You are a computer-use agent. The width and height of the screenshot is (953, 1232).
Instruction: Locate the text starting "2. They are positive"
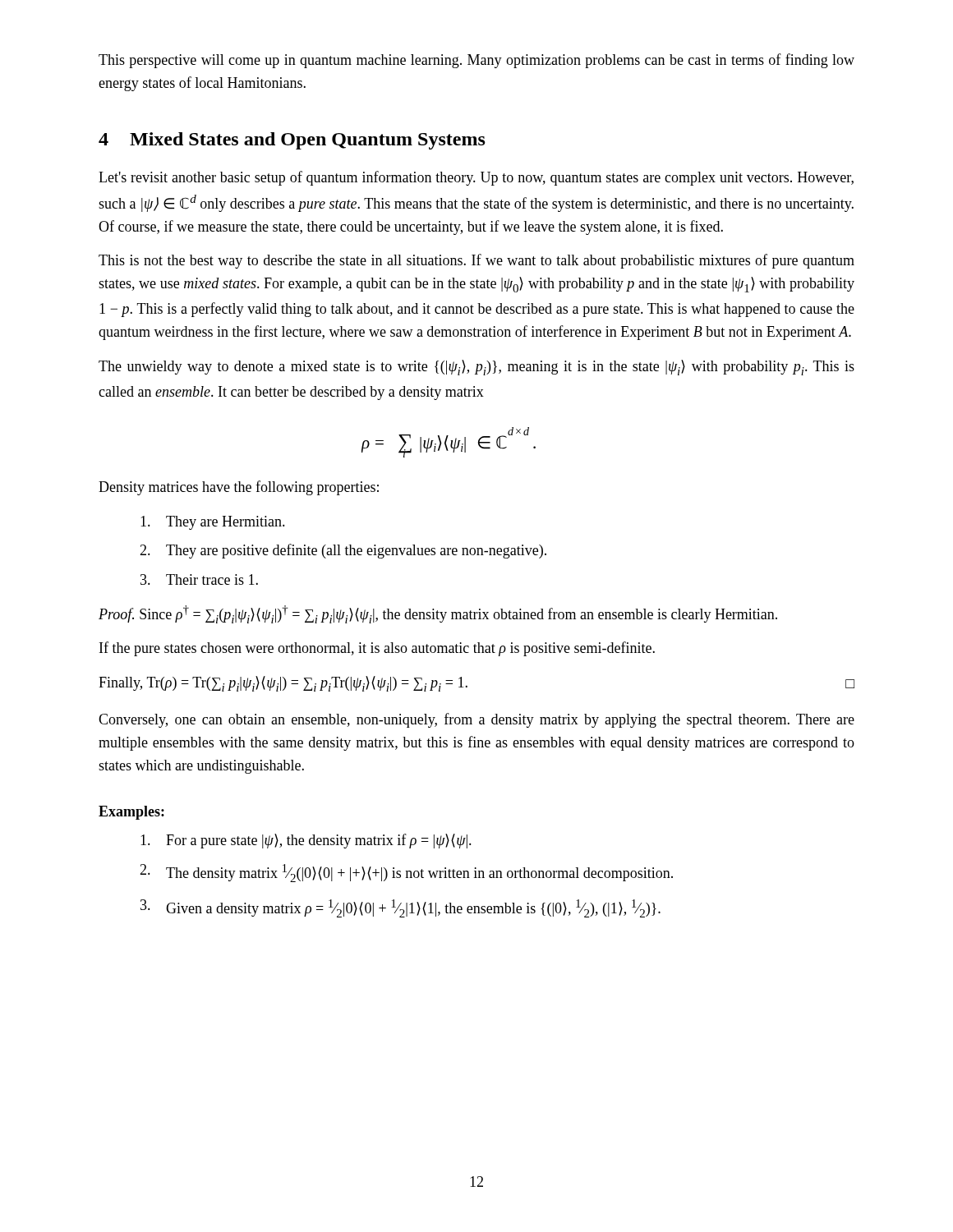point(344,551)
